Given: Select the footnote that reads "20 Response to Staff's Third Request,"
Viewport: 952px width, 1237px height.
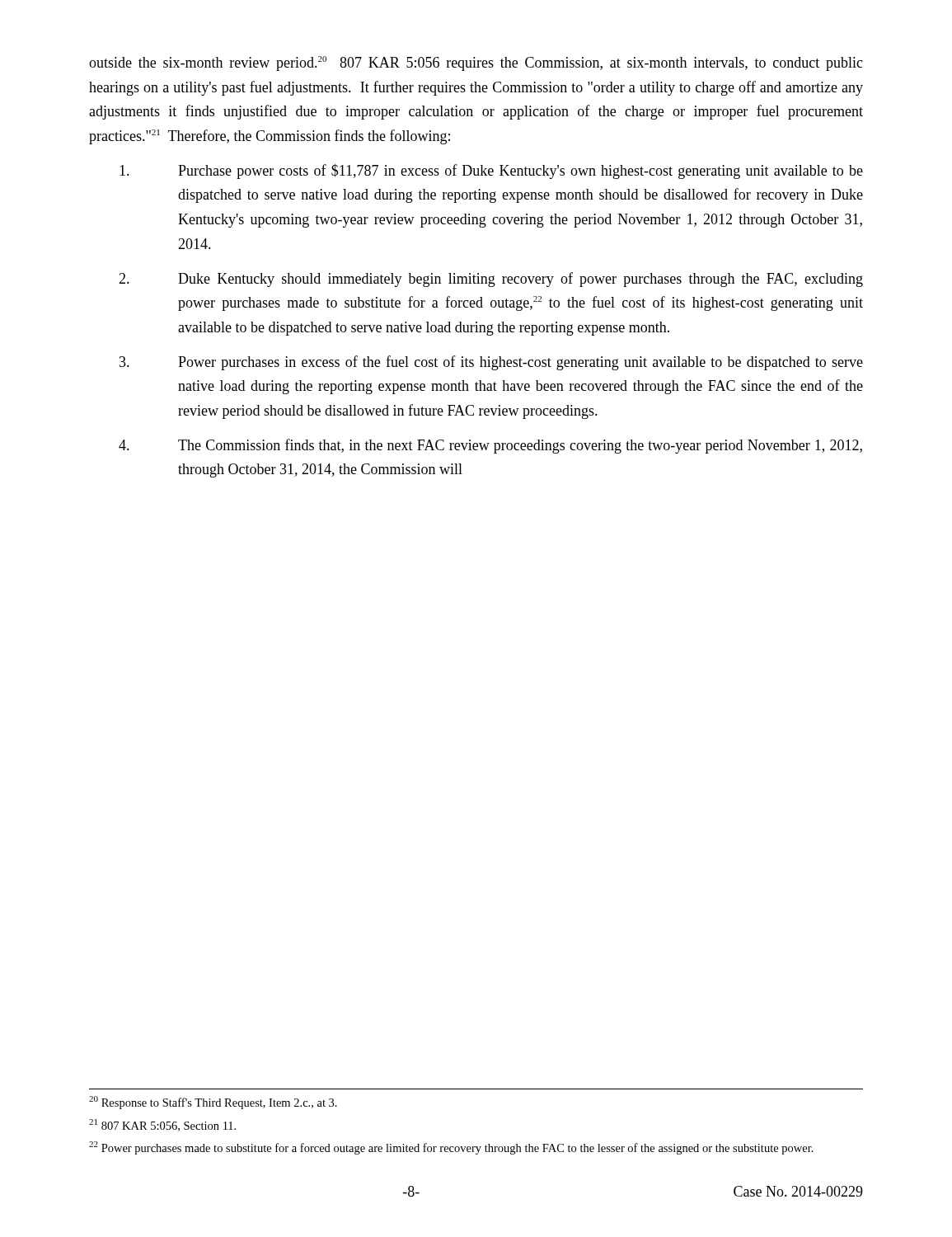Looking at the screenshot, I should click(213, 1102).
